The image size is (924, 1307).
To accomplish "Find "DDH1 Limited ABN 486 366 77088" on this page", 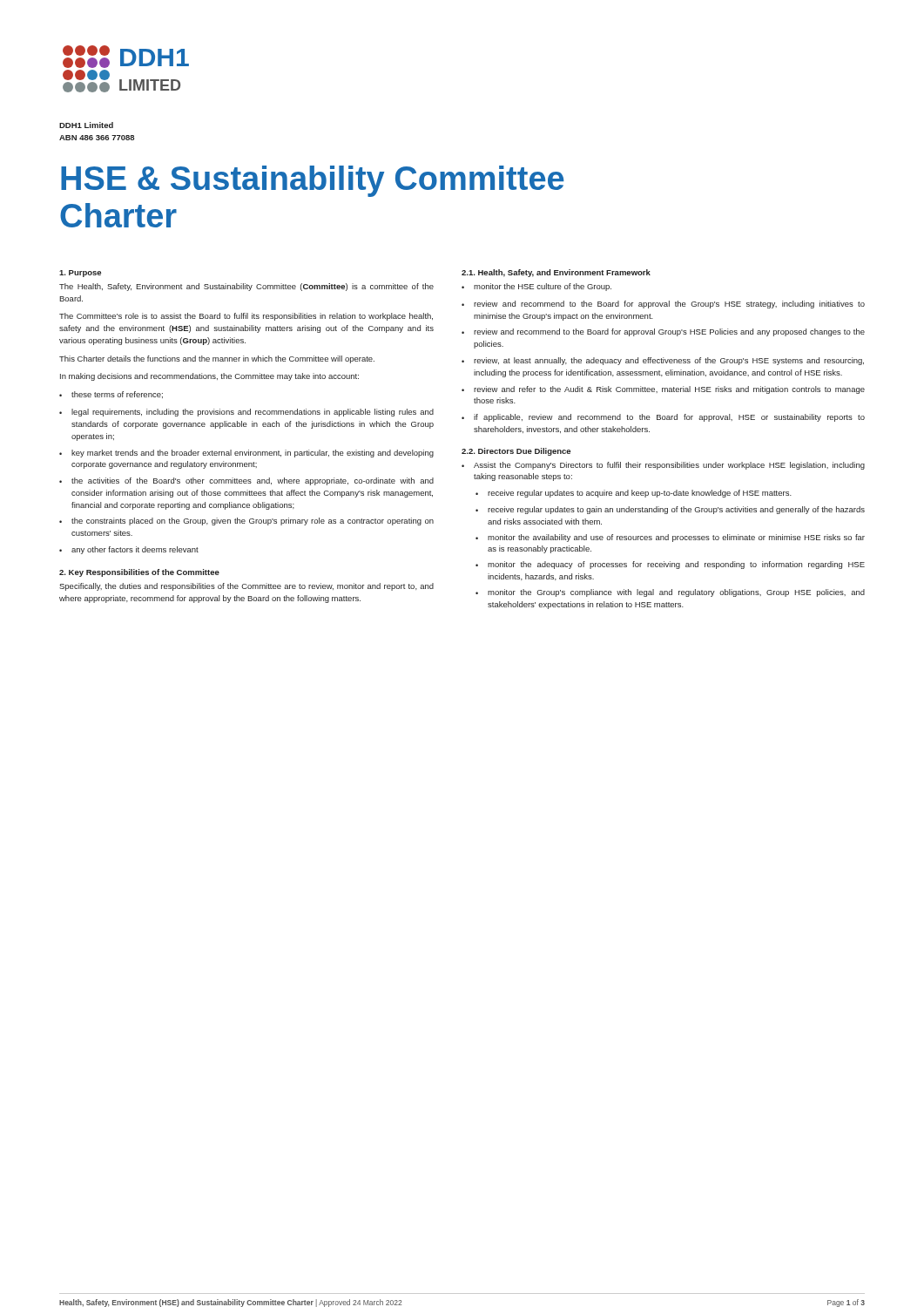I will click(x=97, y=131).
